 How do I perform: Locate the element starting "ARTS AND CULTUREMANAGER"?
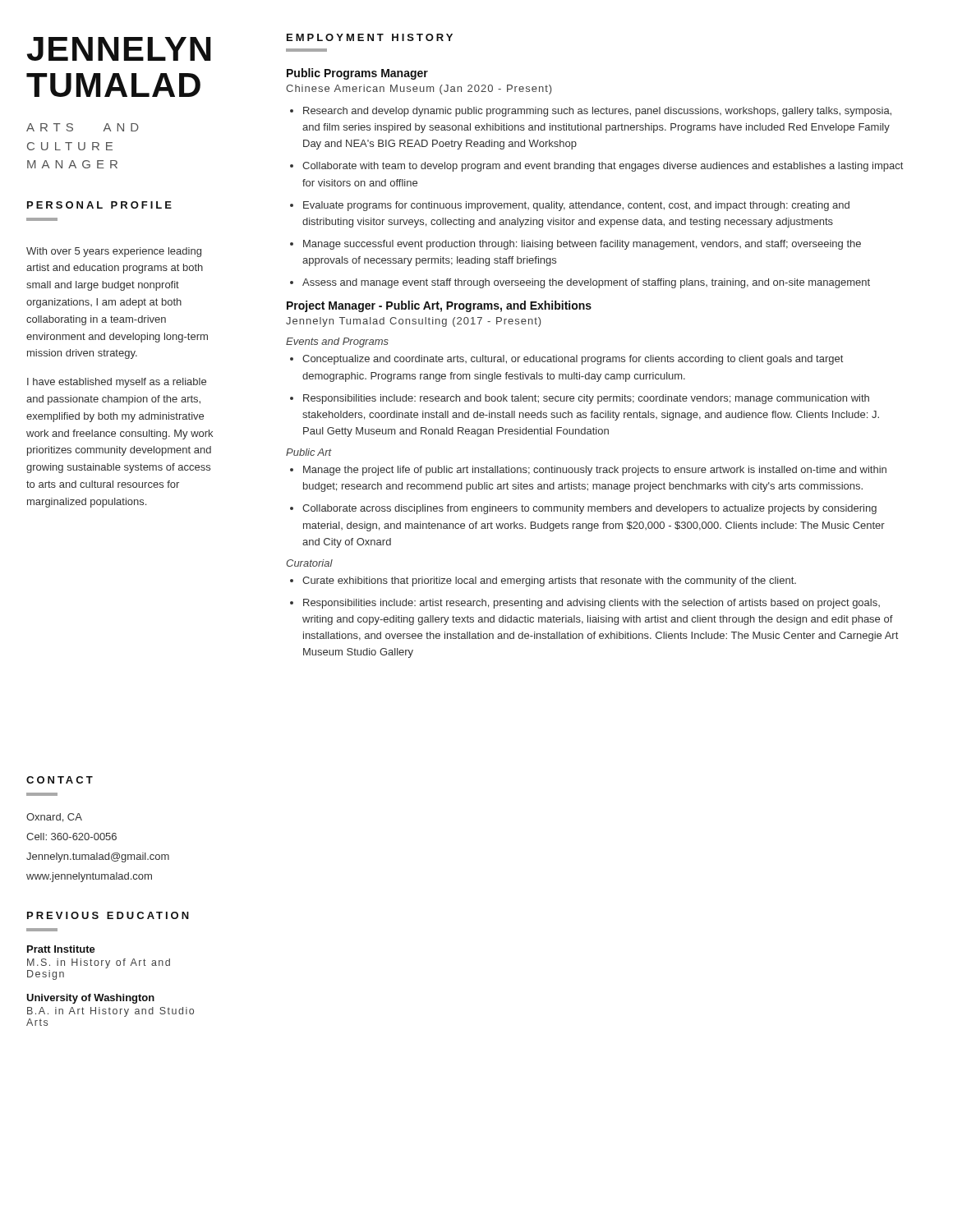pyautogui.click(x=121, y=146)
